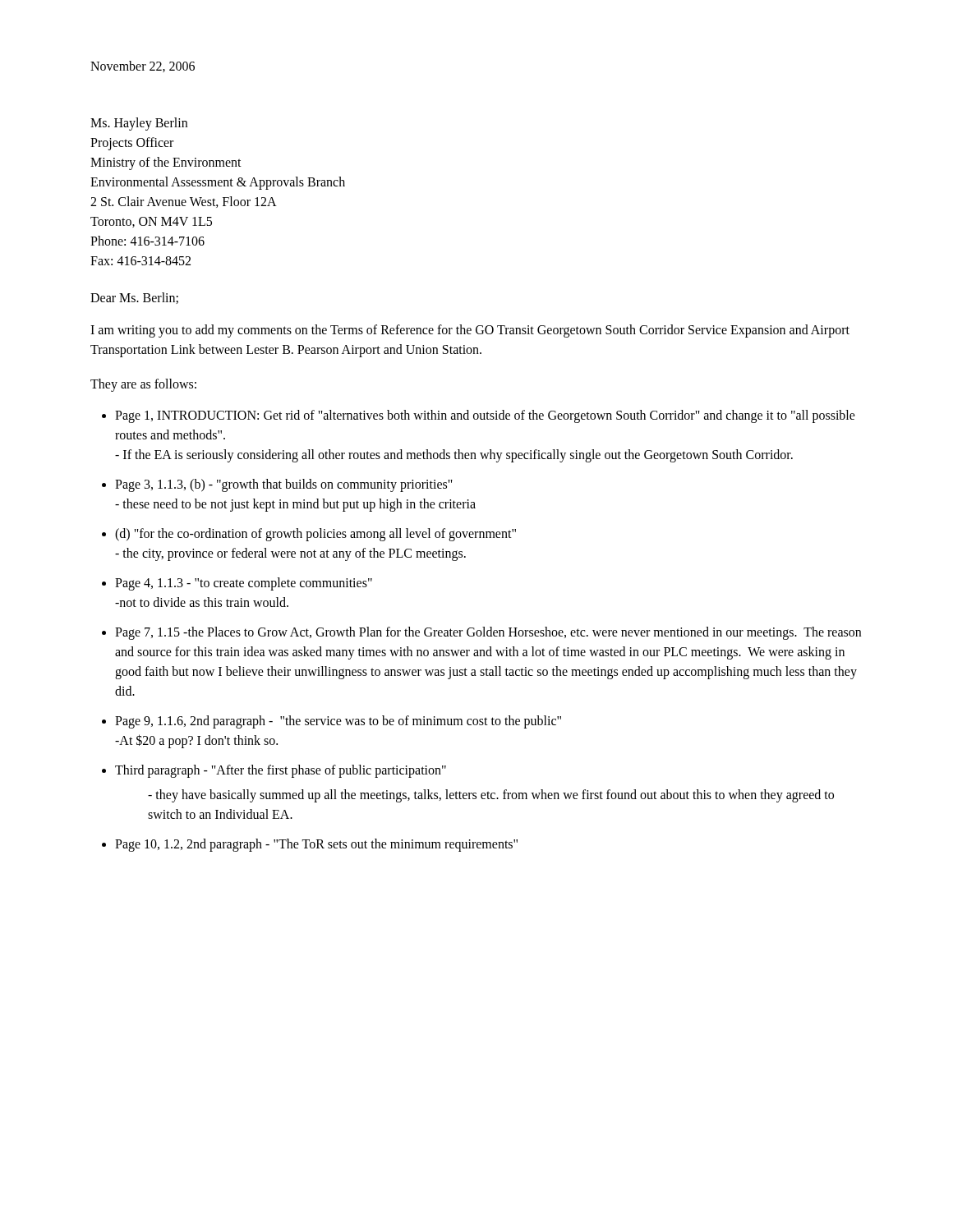The width and height of the screenshot is (953, 1232).
Task: Point to the block starting "Page 7, 1.15 -the Places to Grow Act,"
Action: tap(488, 662)
